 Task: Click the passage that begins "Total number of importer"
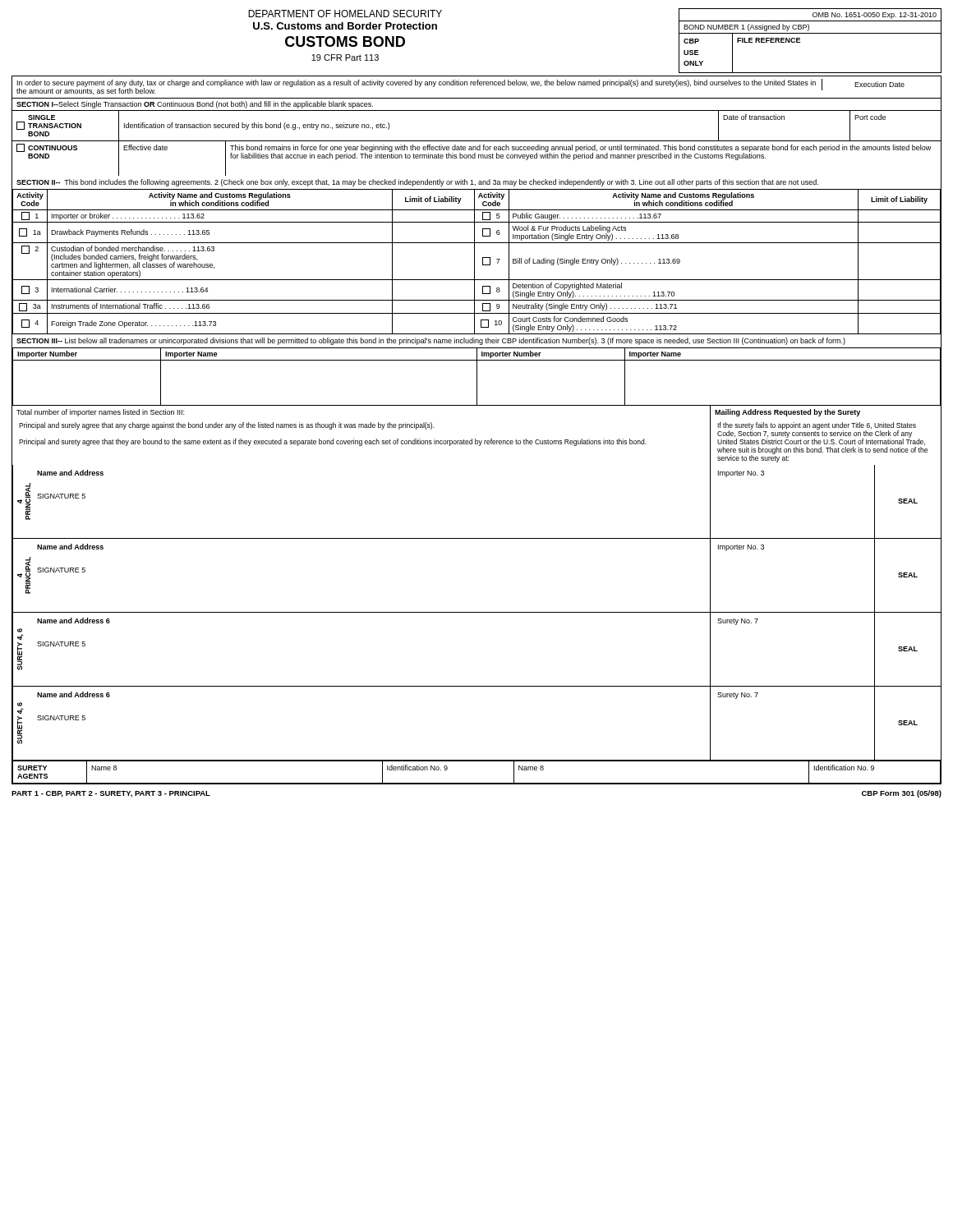pos(101,412)
